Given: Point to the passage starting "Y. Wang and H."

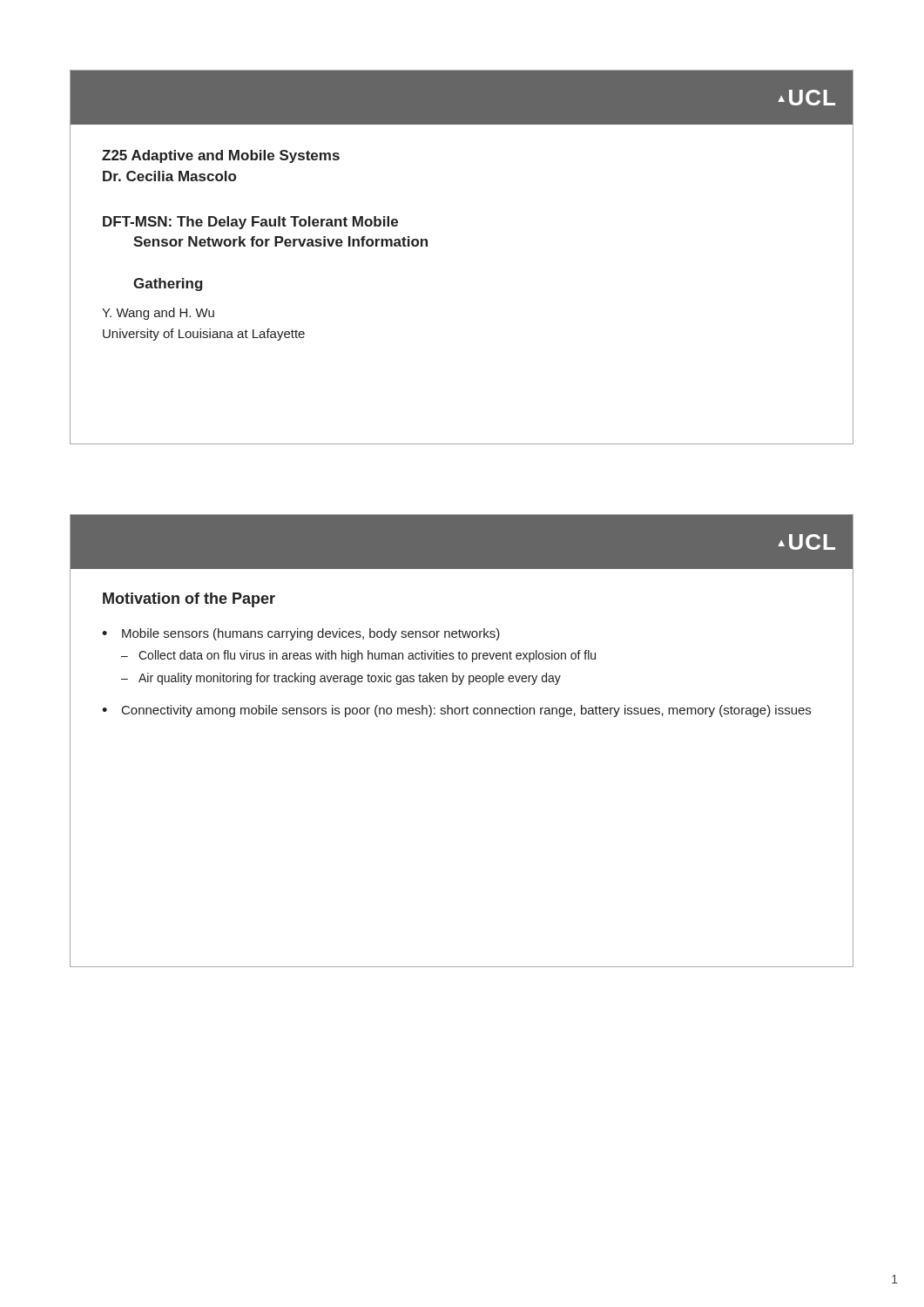Looking at the screenshot, I should pyautogui.click(x=158, y=312).
